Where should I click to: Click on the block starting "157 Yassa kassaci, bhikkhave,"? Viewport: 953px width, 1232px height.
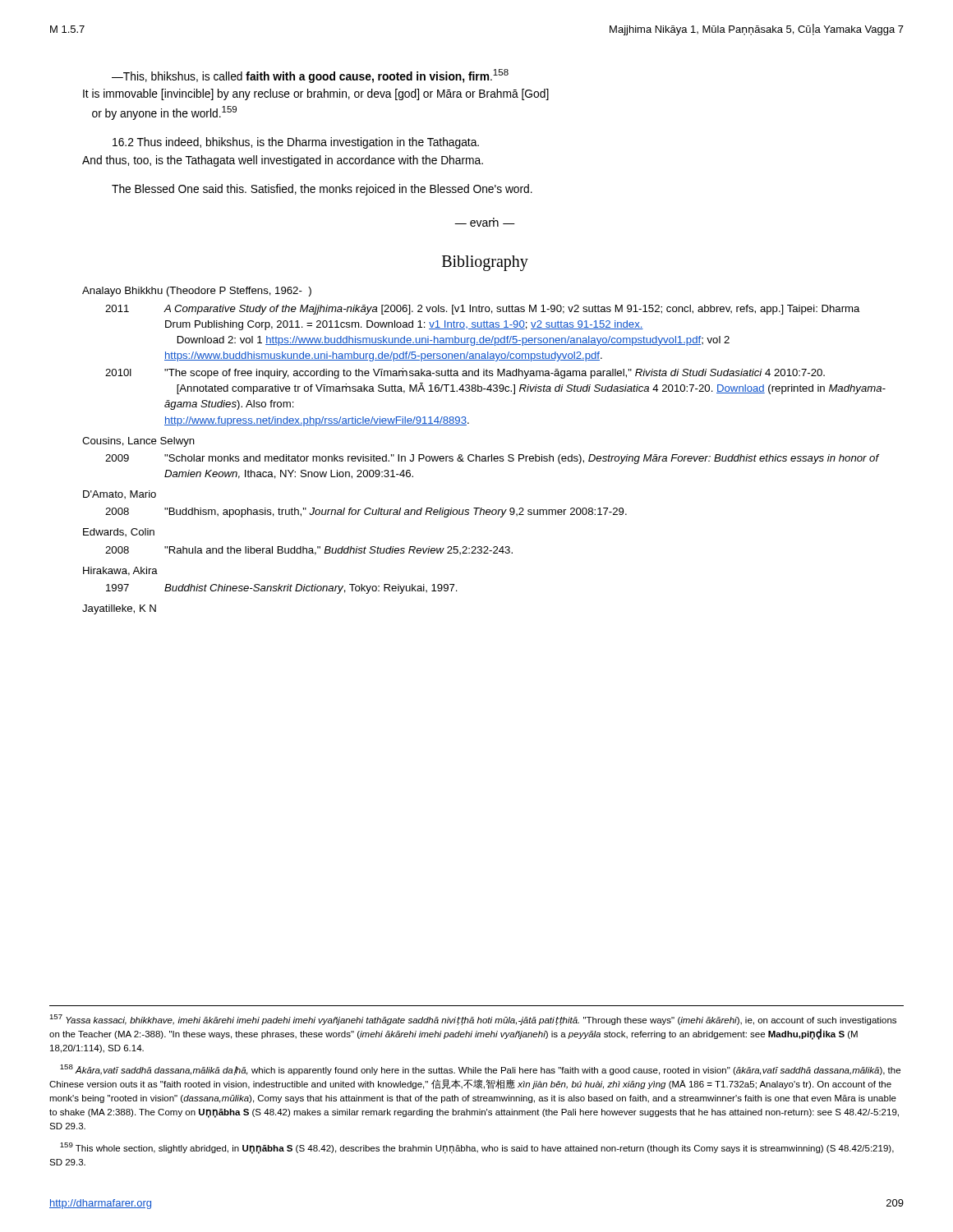[473, 1033]
